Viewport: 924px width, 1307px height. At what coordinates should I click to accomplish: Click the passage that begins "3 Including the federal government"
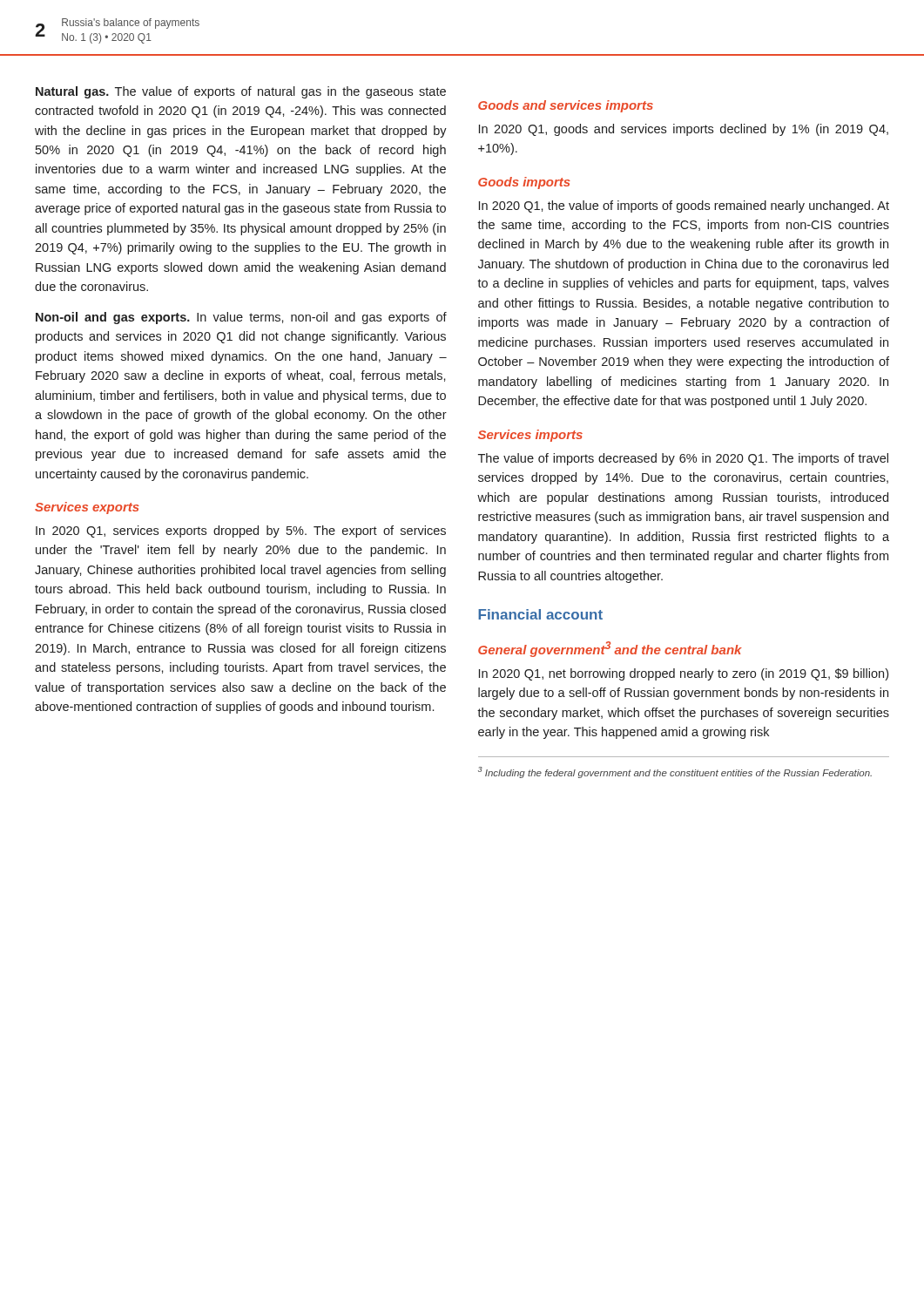(x=675, y=771)
